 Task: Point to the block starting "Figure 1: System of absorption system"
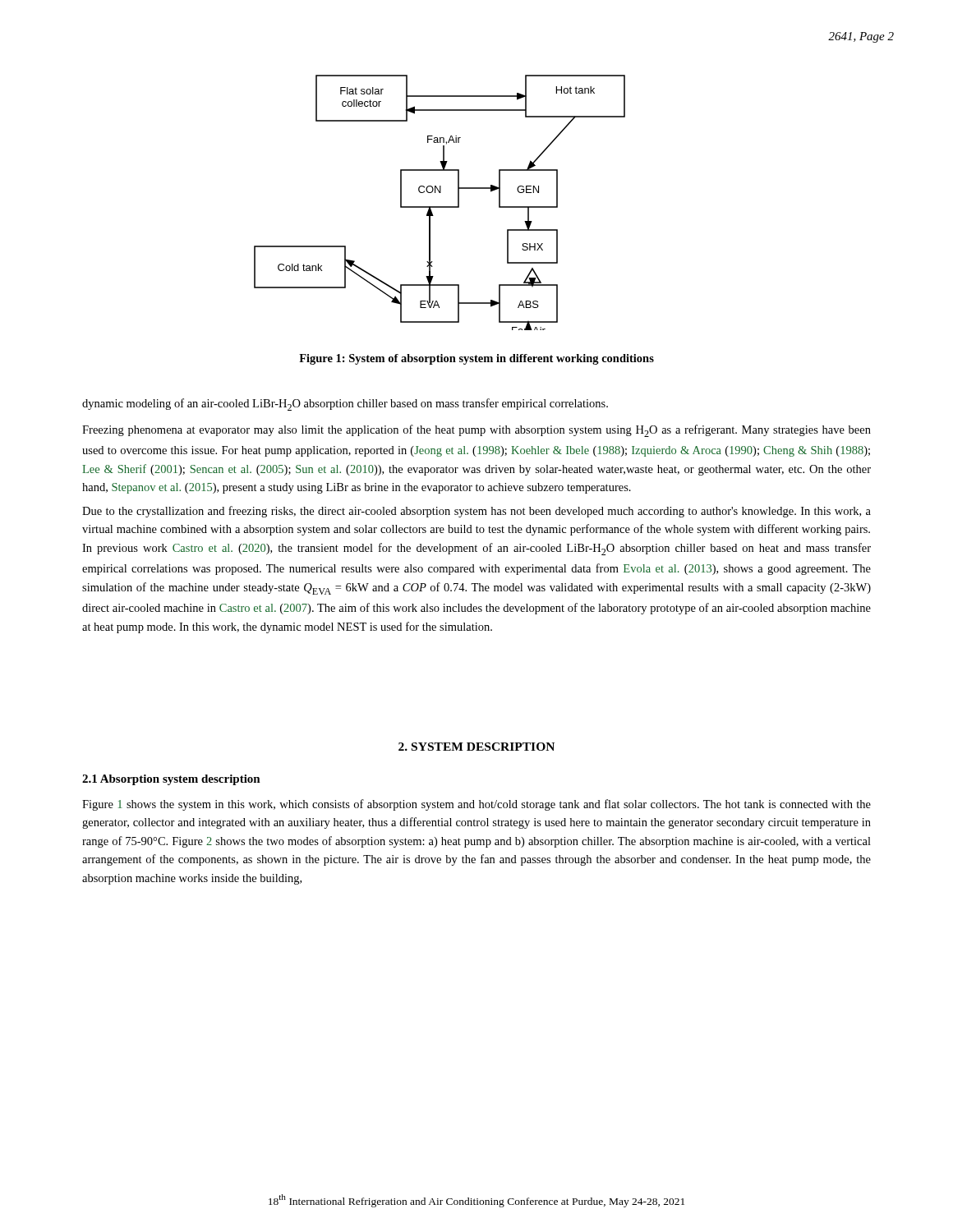pos(476,358)
